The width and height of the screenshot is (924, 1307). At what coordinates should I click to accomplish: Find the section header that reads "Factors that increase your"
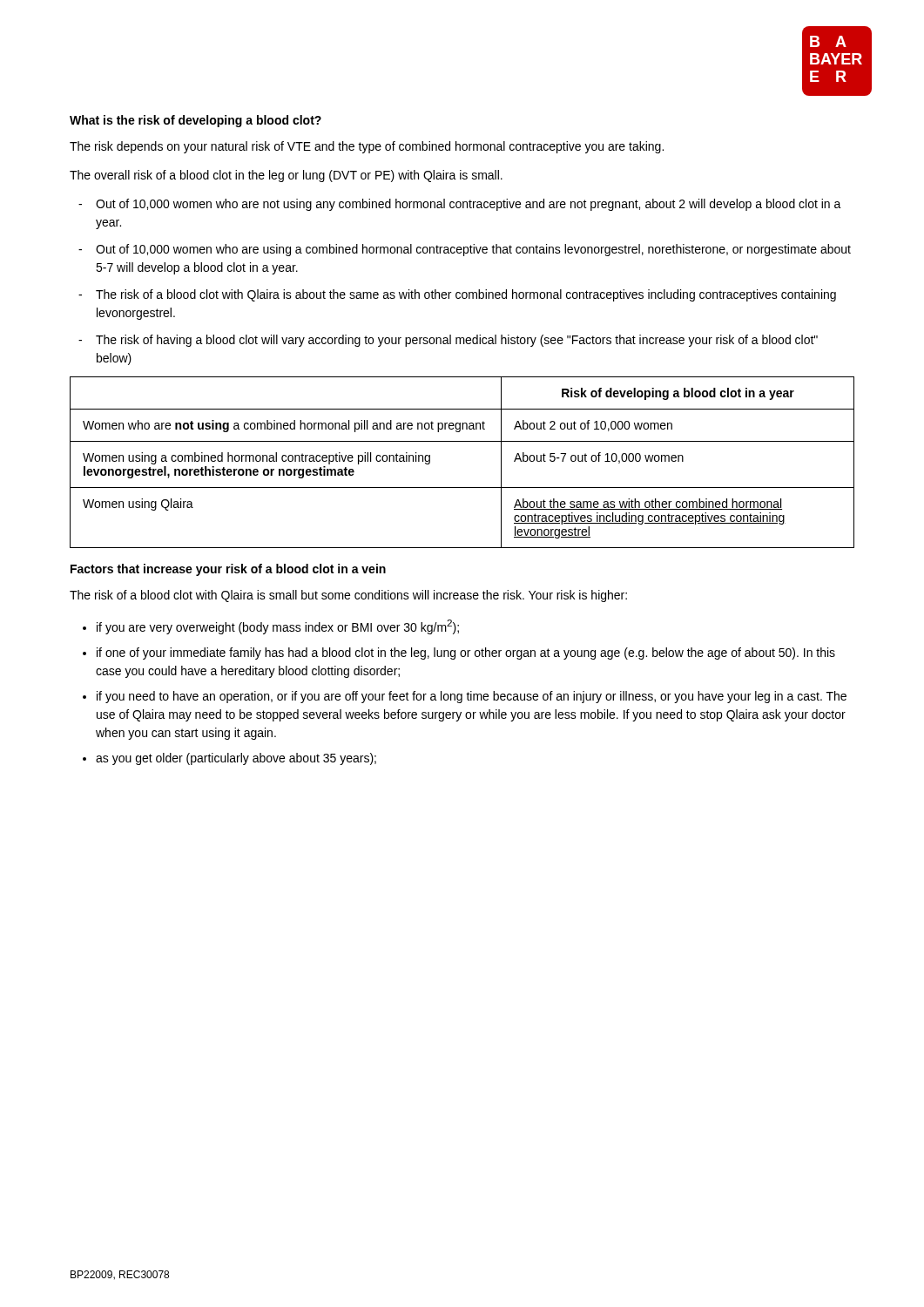pyautogui.click(x=228, y=569)
